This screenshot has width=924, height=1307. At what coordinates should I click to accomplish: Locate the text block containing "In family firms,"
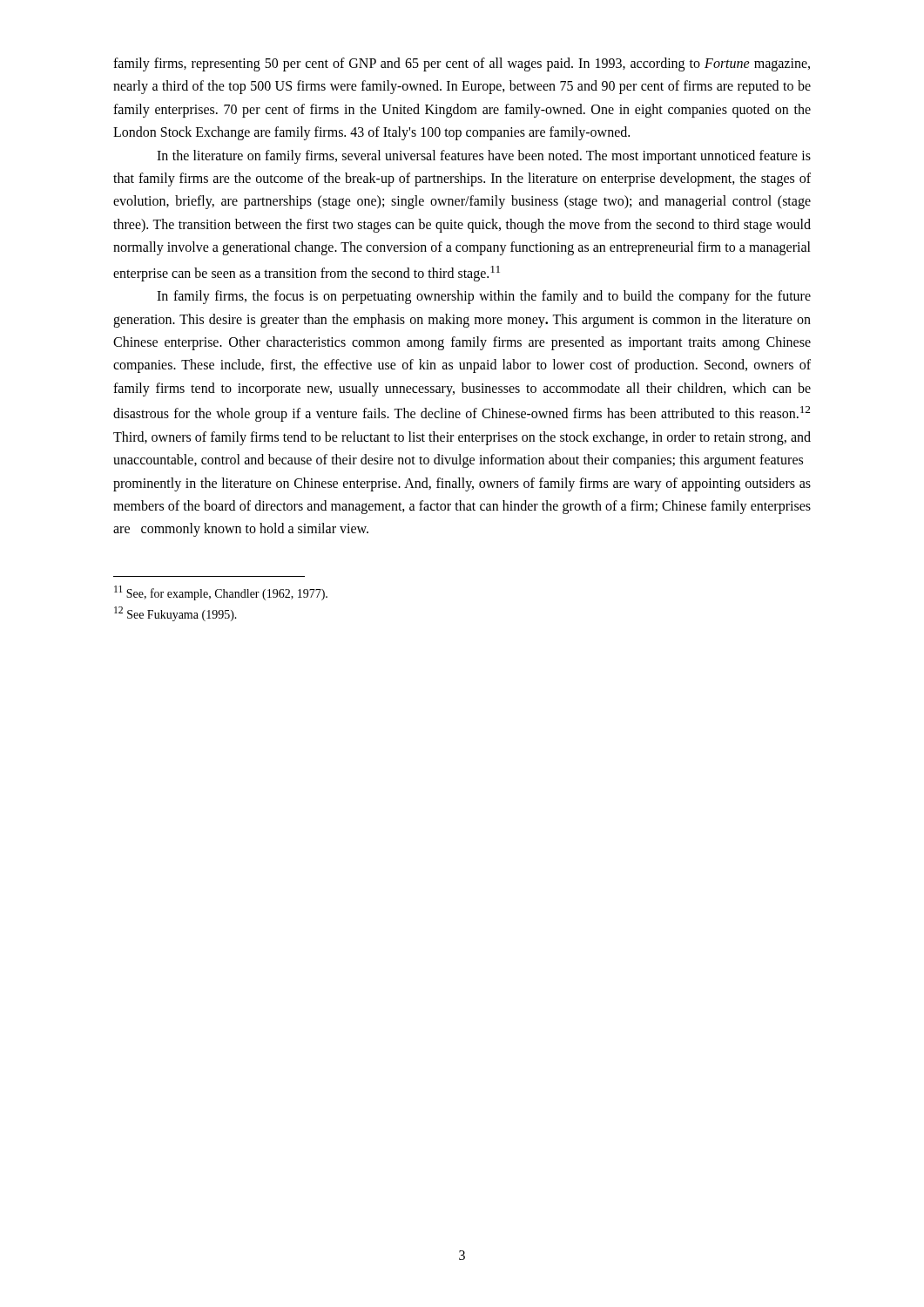pyautogui.click(x=462, y=413)
